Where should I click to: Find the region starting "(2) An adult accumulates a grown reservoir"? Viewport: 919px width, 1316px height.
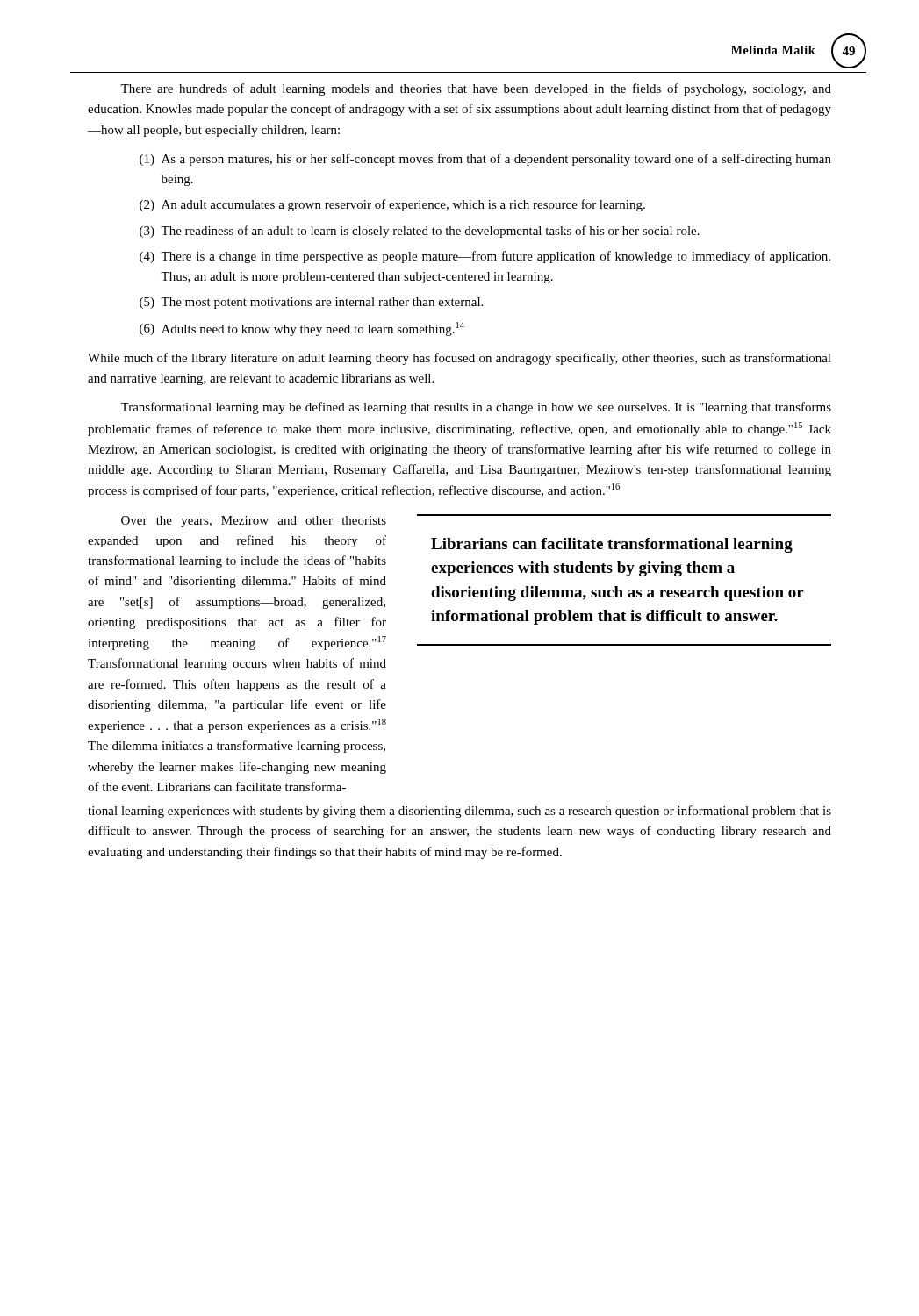477,205
